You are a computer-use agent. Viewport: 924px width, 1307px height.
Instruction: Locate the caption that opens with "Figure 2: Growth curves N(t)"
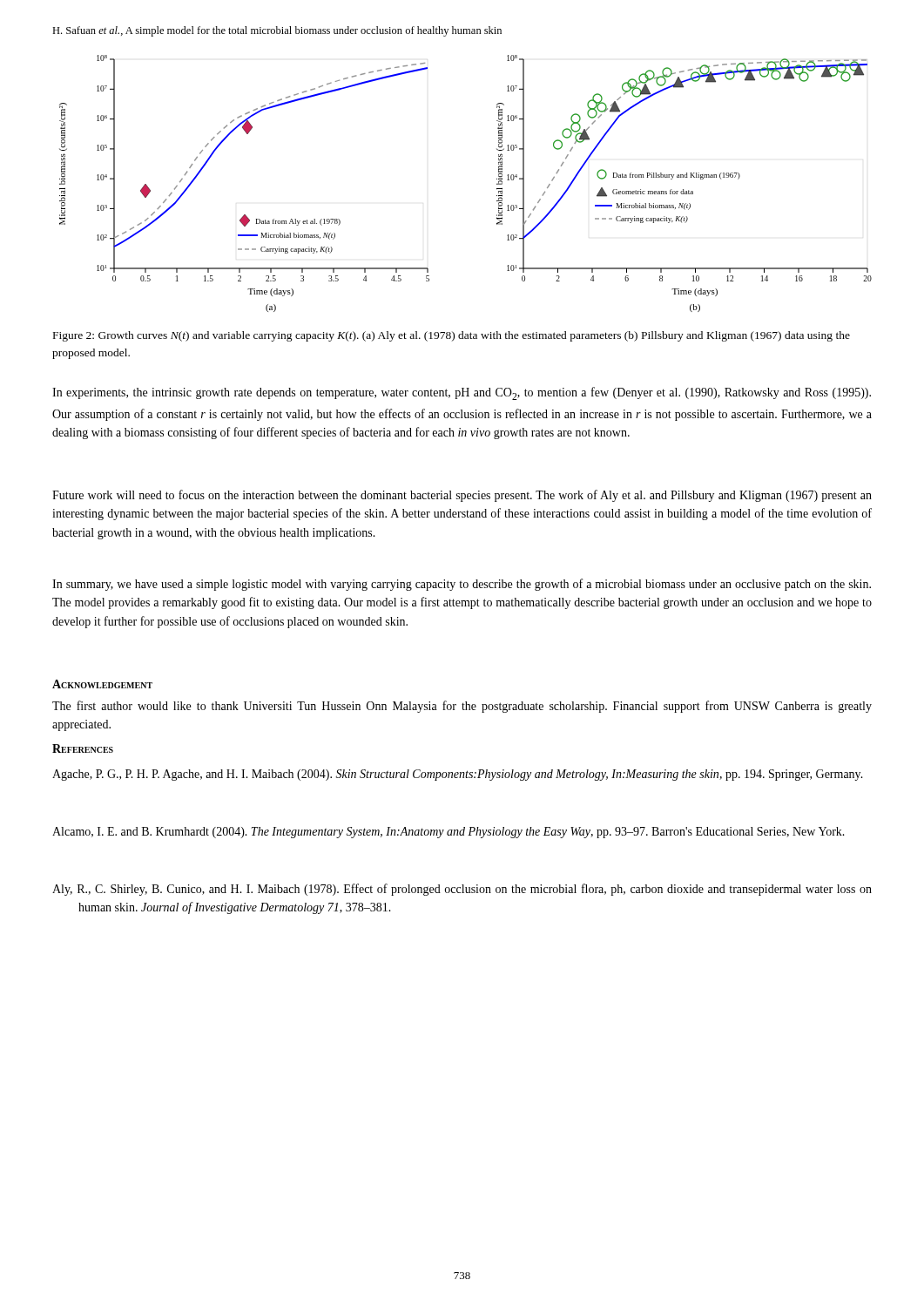451,344
